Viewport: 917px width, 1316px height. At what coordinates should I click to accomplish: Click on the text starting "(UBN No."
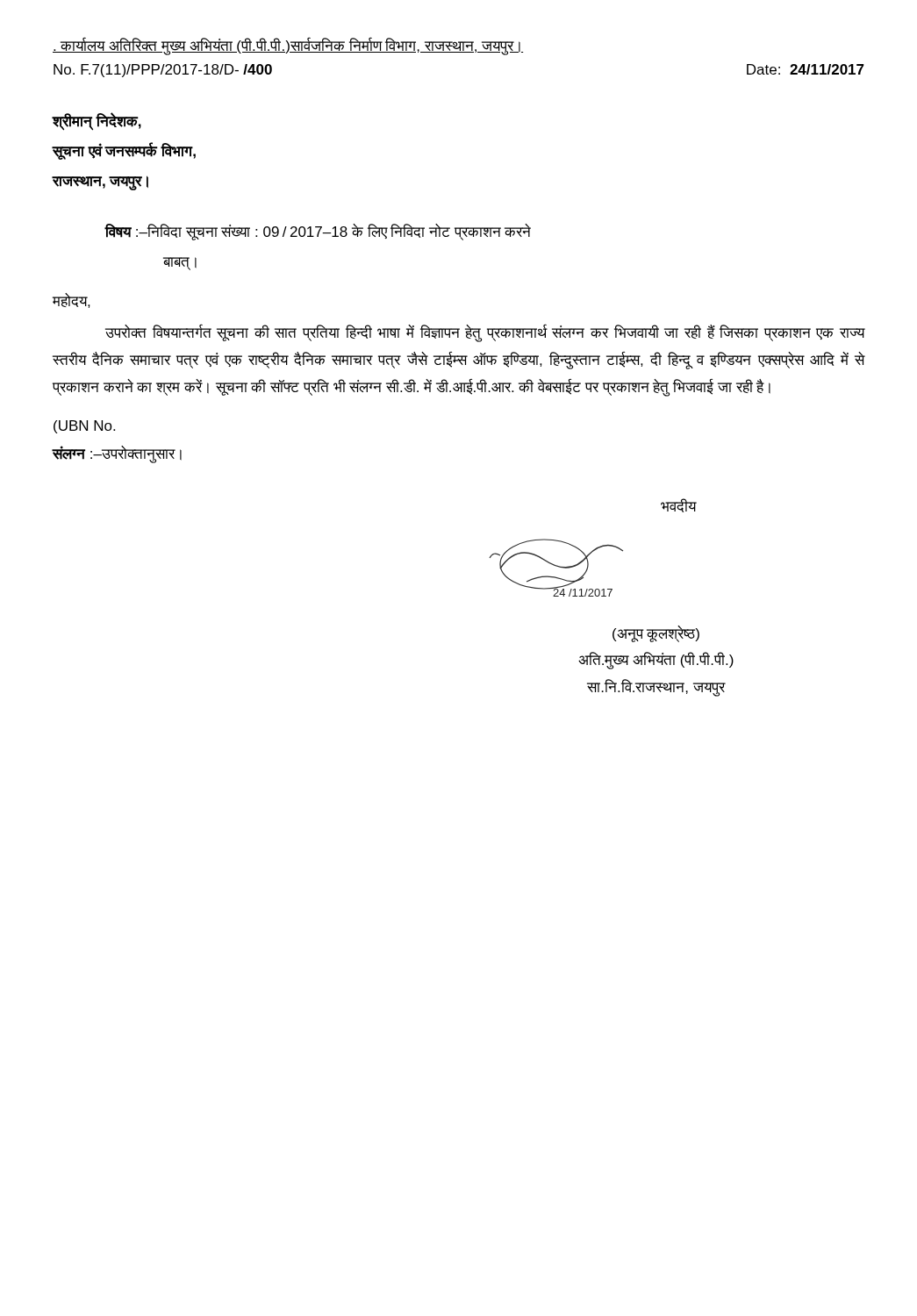click(x=85, y=426)
